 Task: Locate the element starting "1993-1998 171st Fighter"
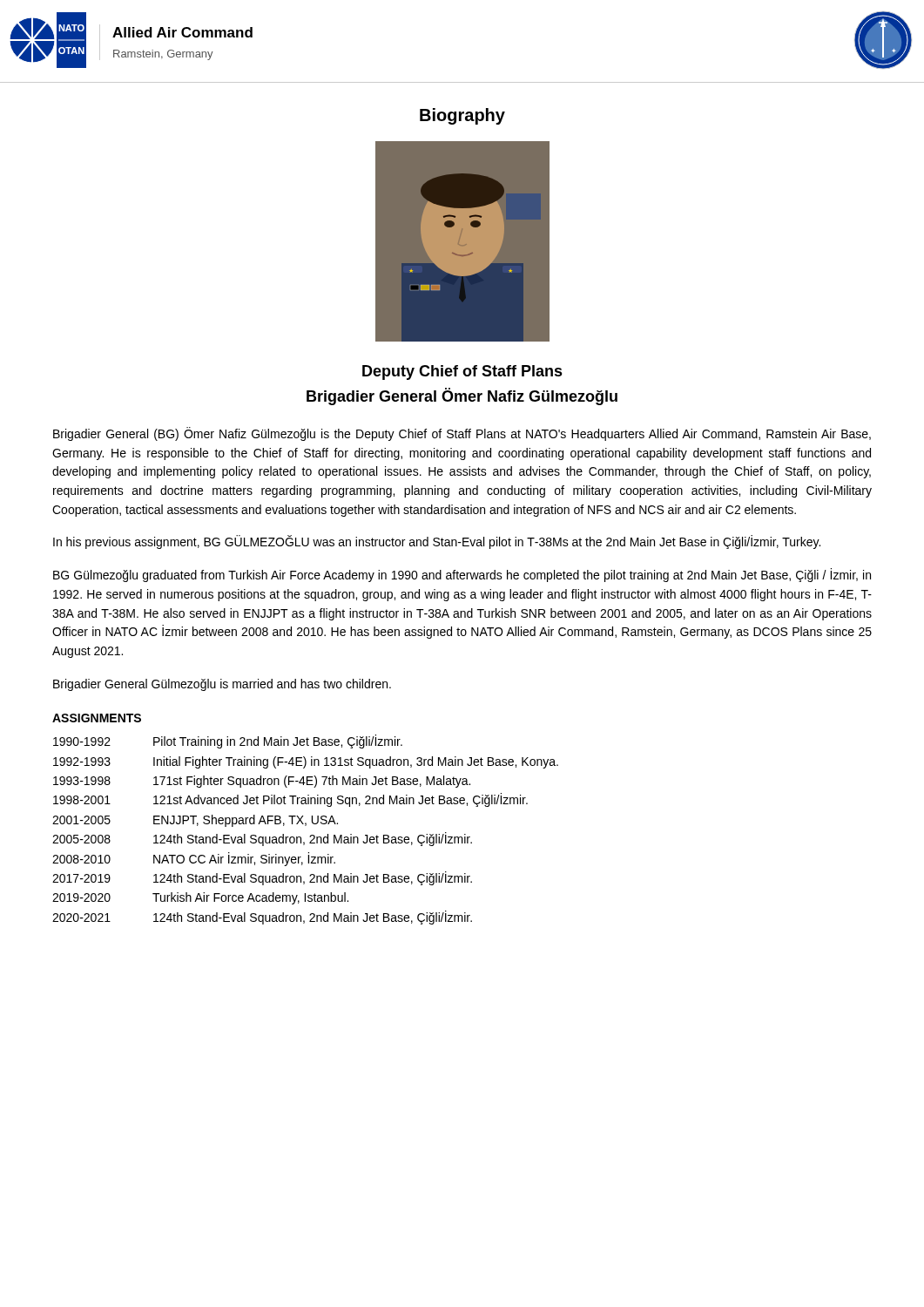[262, 781]
